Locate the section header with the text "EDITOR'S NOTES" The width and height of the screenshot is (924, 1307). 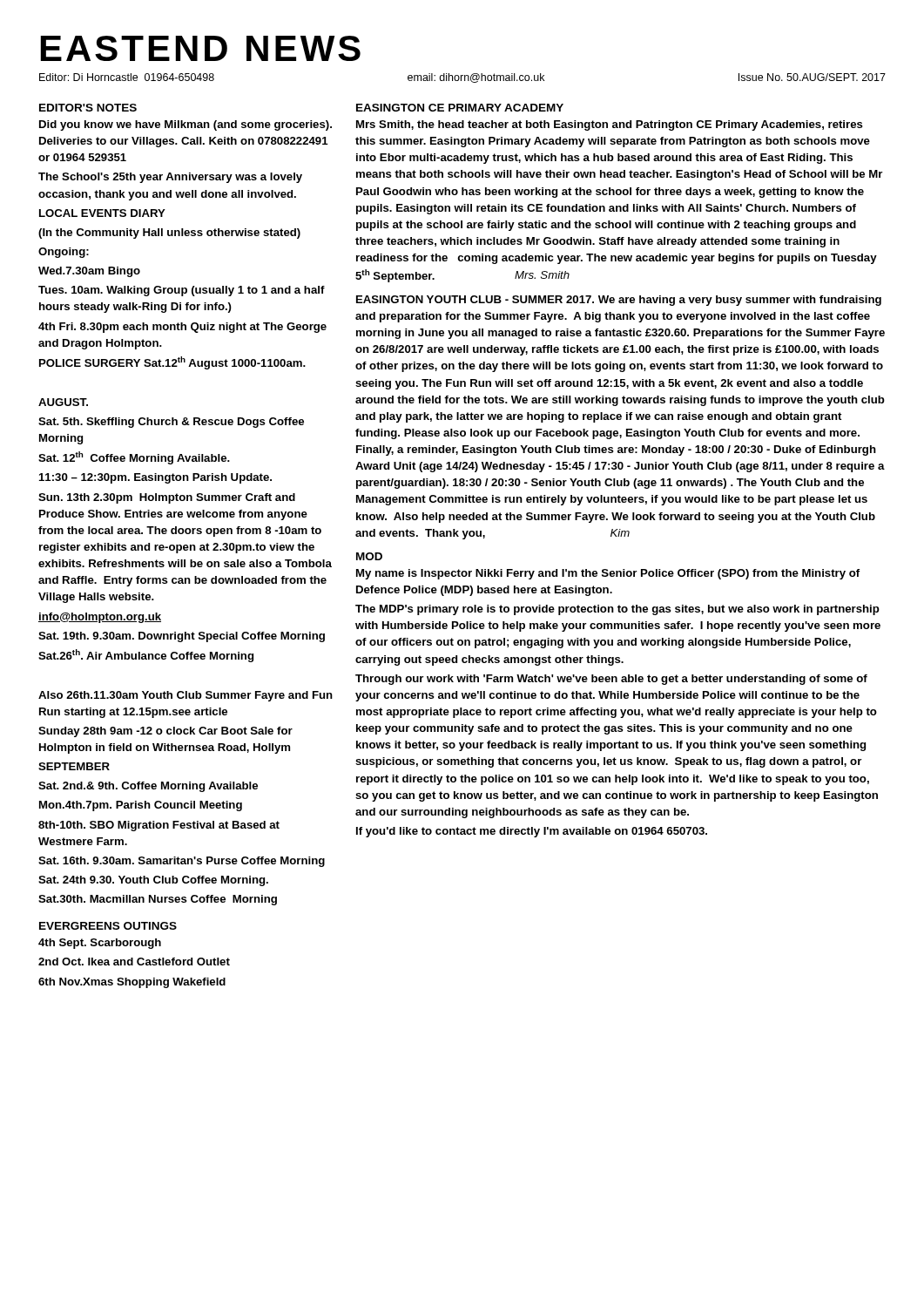tap(88, 108)
